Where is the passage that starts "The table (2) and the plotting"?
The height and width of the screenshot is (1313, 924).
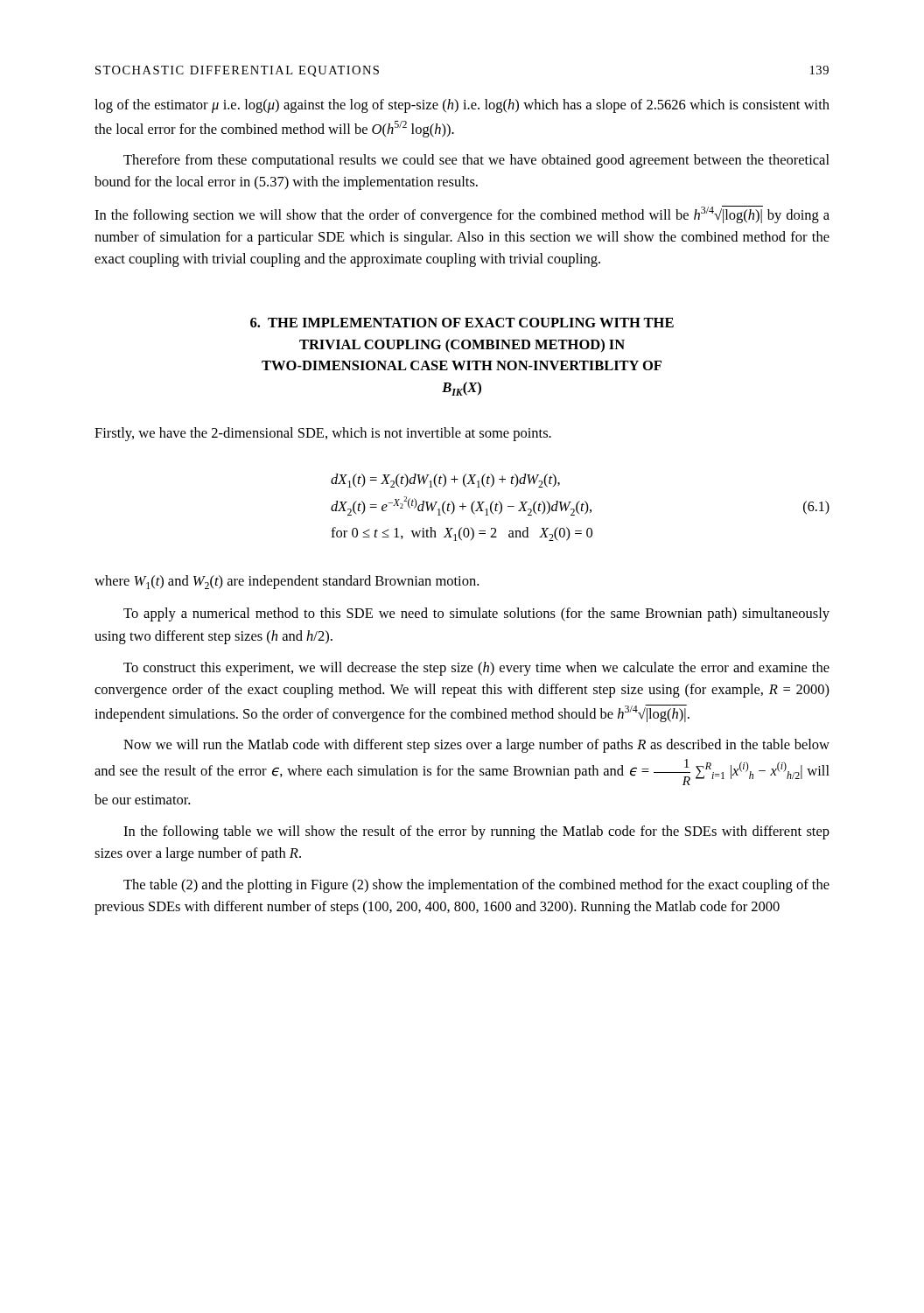(462, 896)
